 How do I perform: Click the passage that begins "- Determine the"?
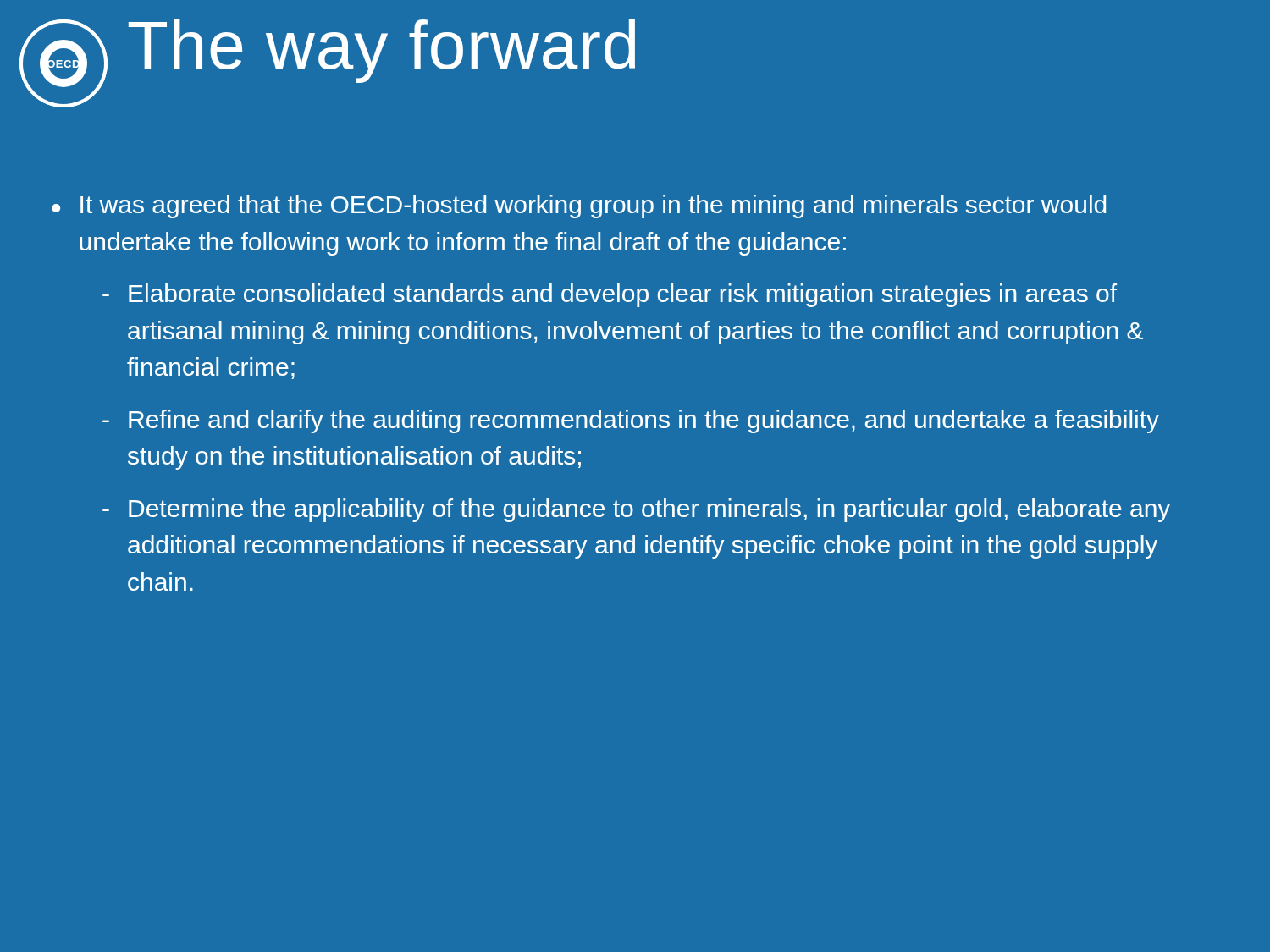coord(660,545)
